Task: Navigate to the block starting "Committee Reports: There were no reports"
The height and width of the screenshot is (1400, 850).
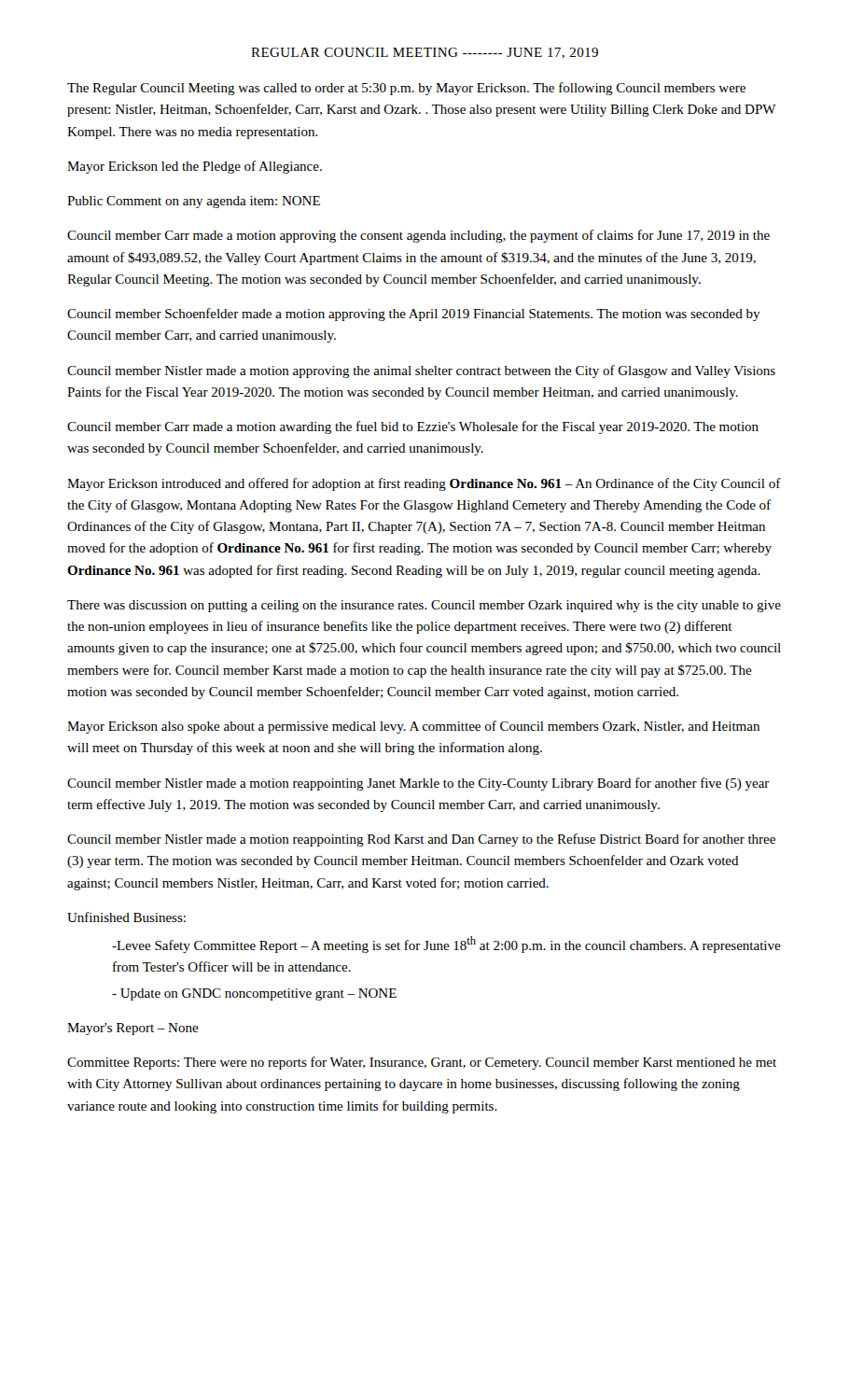Action: (x=422, y=1084)
